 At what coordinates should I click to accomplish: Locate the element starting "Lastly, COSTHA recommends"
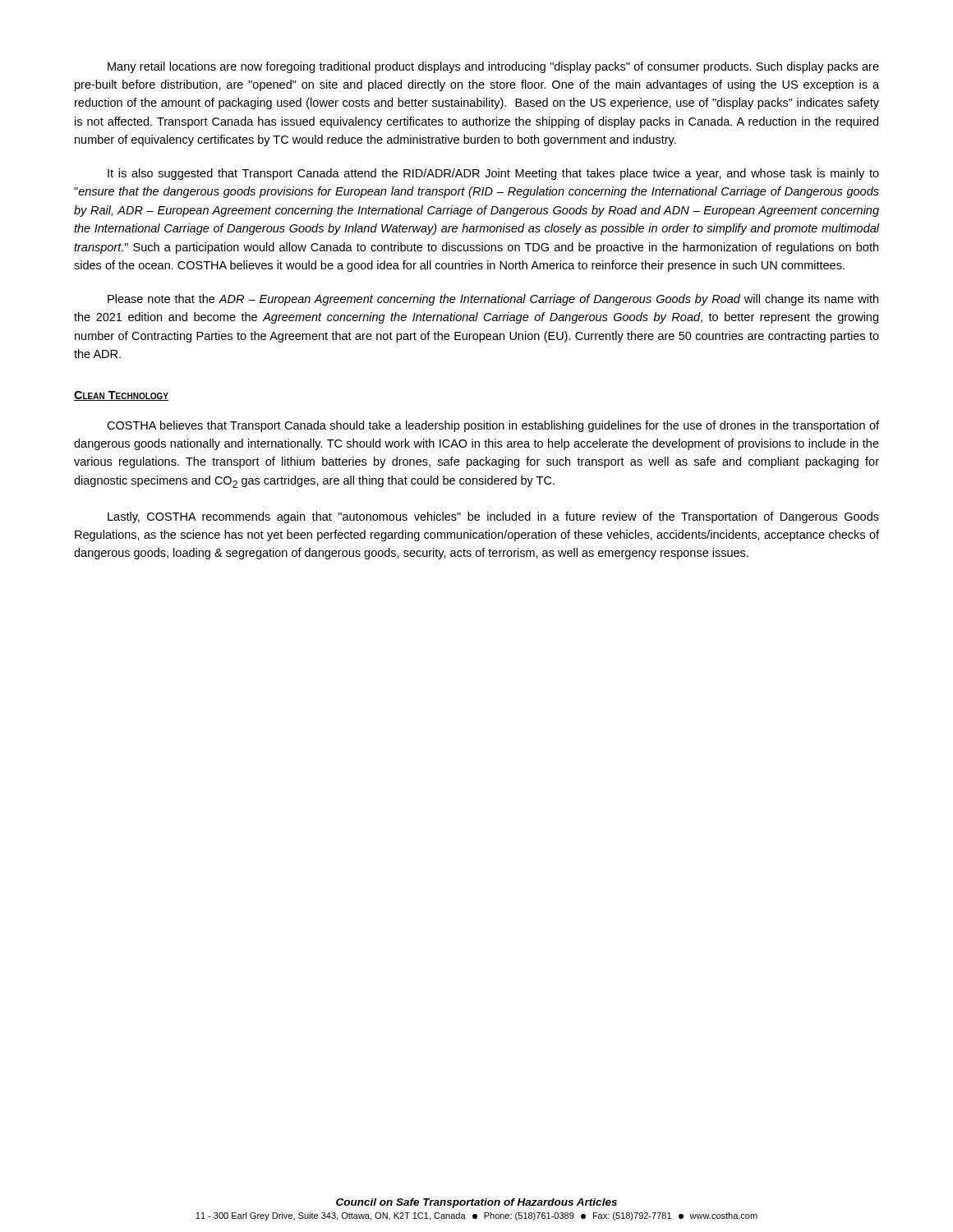click(476, 535)
